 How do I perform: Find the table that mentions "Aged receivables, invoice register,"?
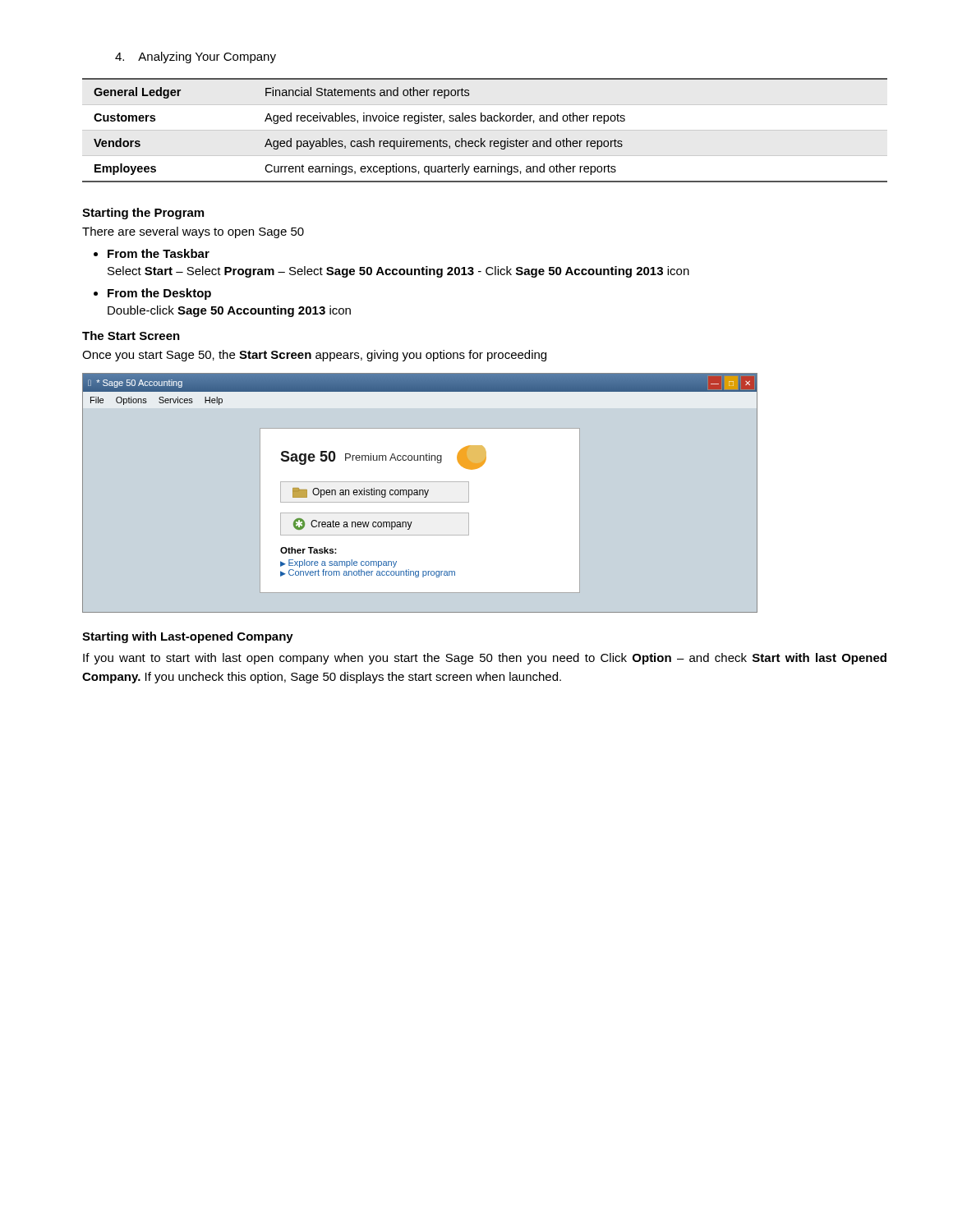click(485, 130)
